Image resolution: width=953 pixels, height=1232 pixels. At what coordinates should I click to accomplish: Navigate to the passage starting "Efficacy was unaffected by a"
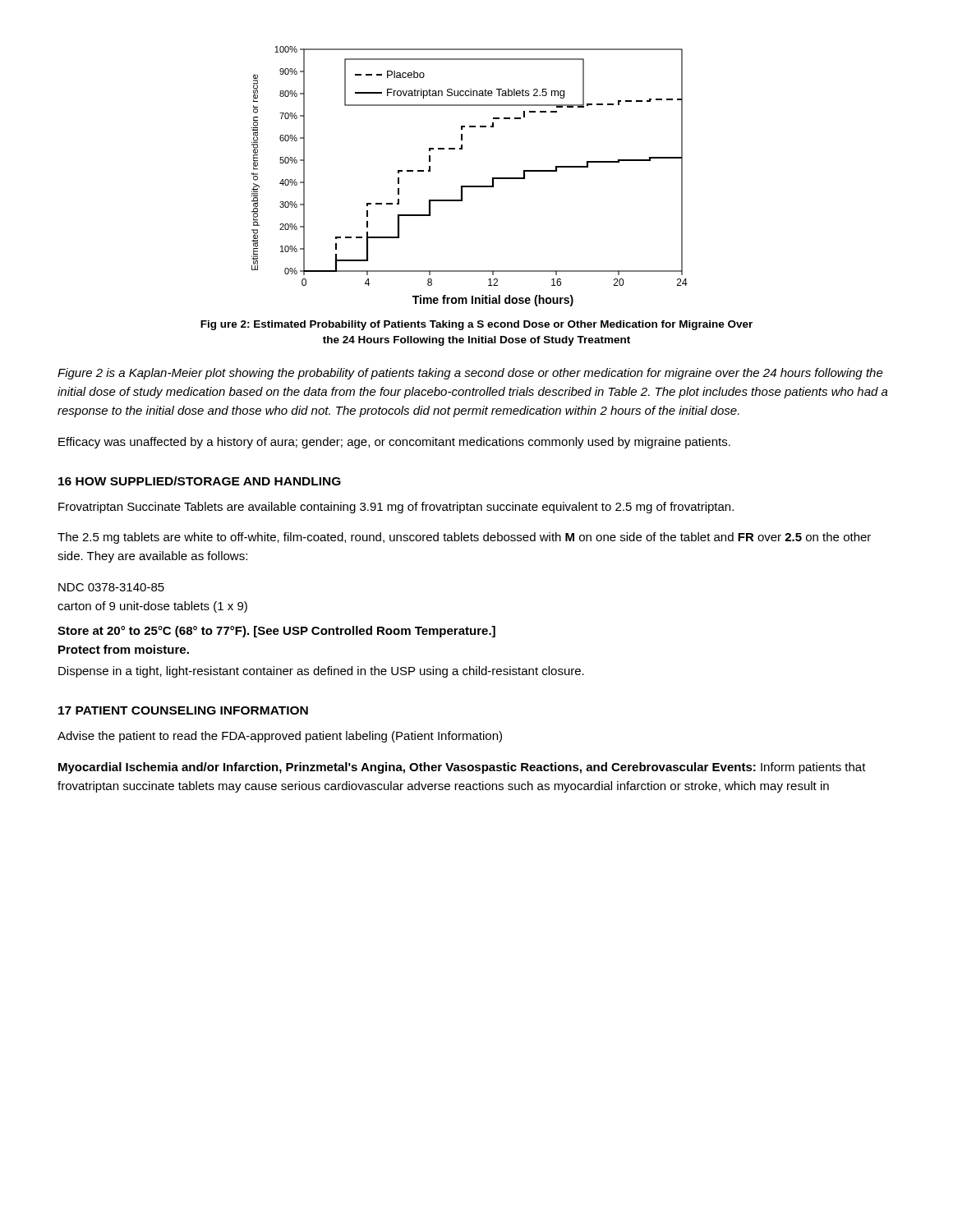point(394,441)
